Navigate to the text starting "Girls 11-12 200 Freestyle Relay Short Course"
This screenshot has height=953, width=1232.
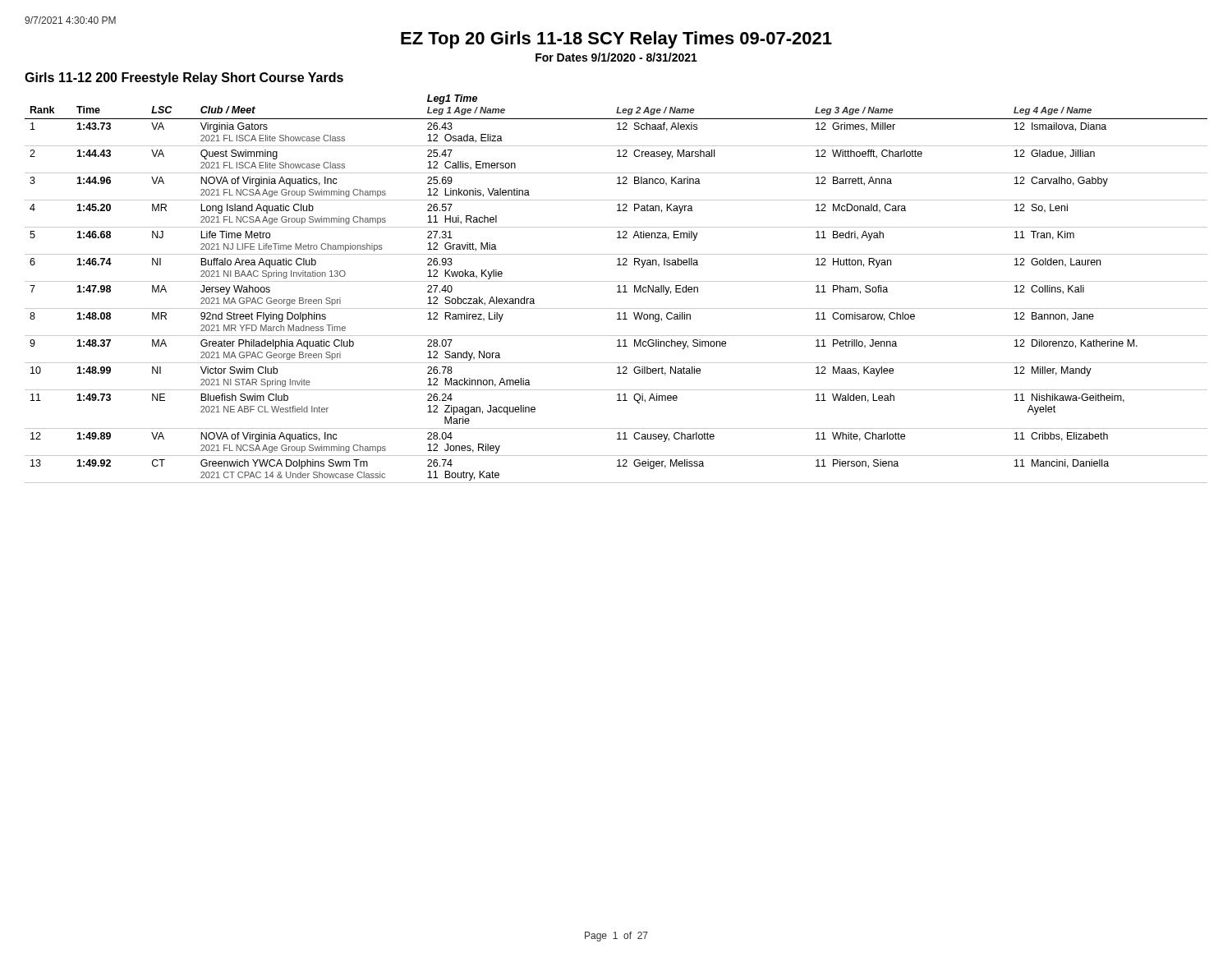tap(184, 78)
